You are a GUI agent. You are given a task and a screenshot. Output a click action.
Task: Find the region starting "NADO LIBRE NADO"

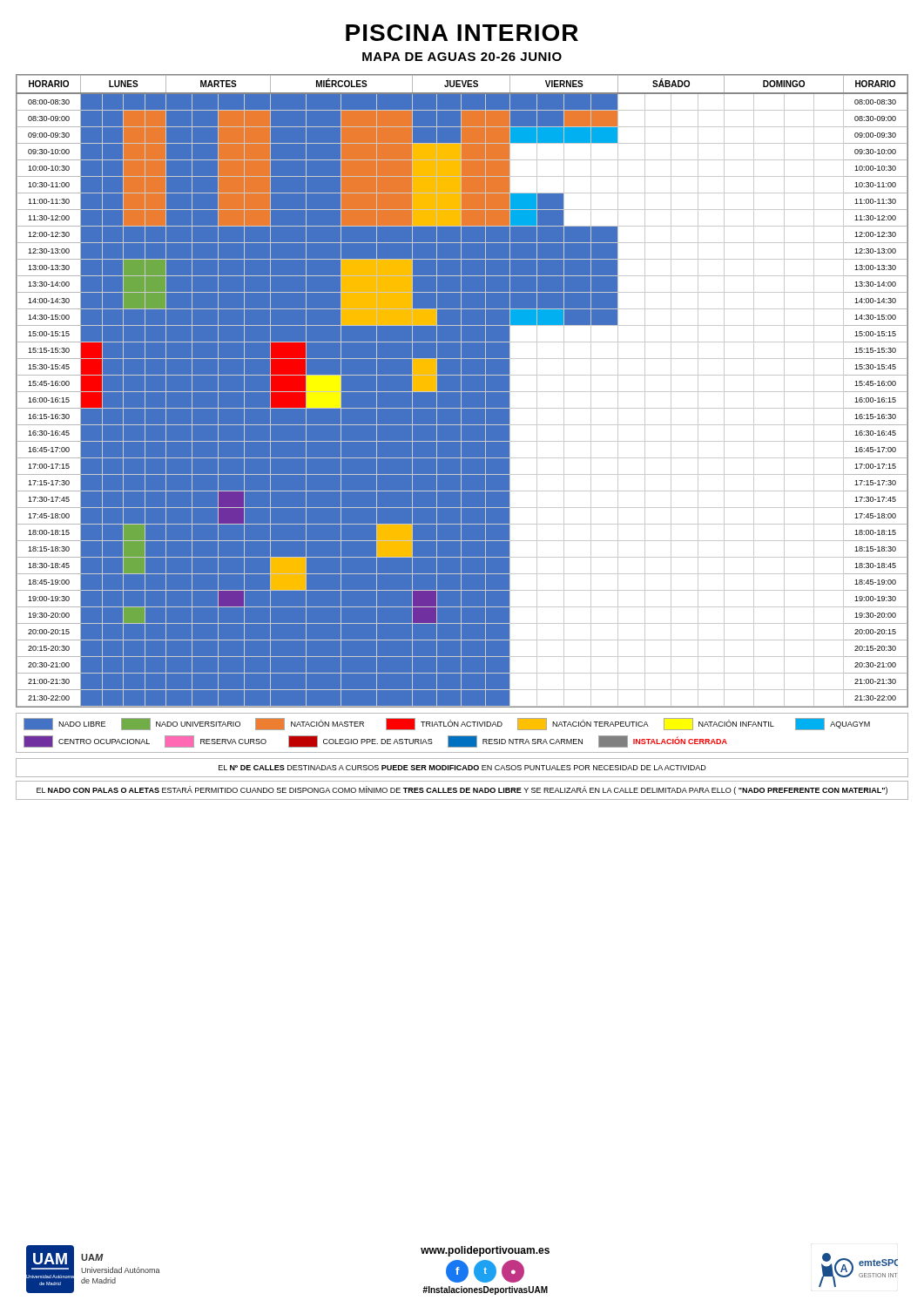pos(462,733)
